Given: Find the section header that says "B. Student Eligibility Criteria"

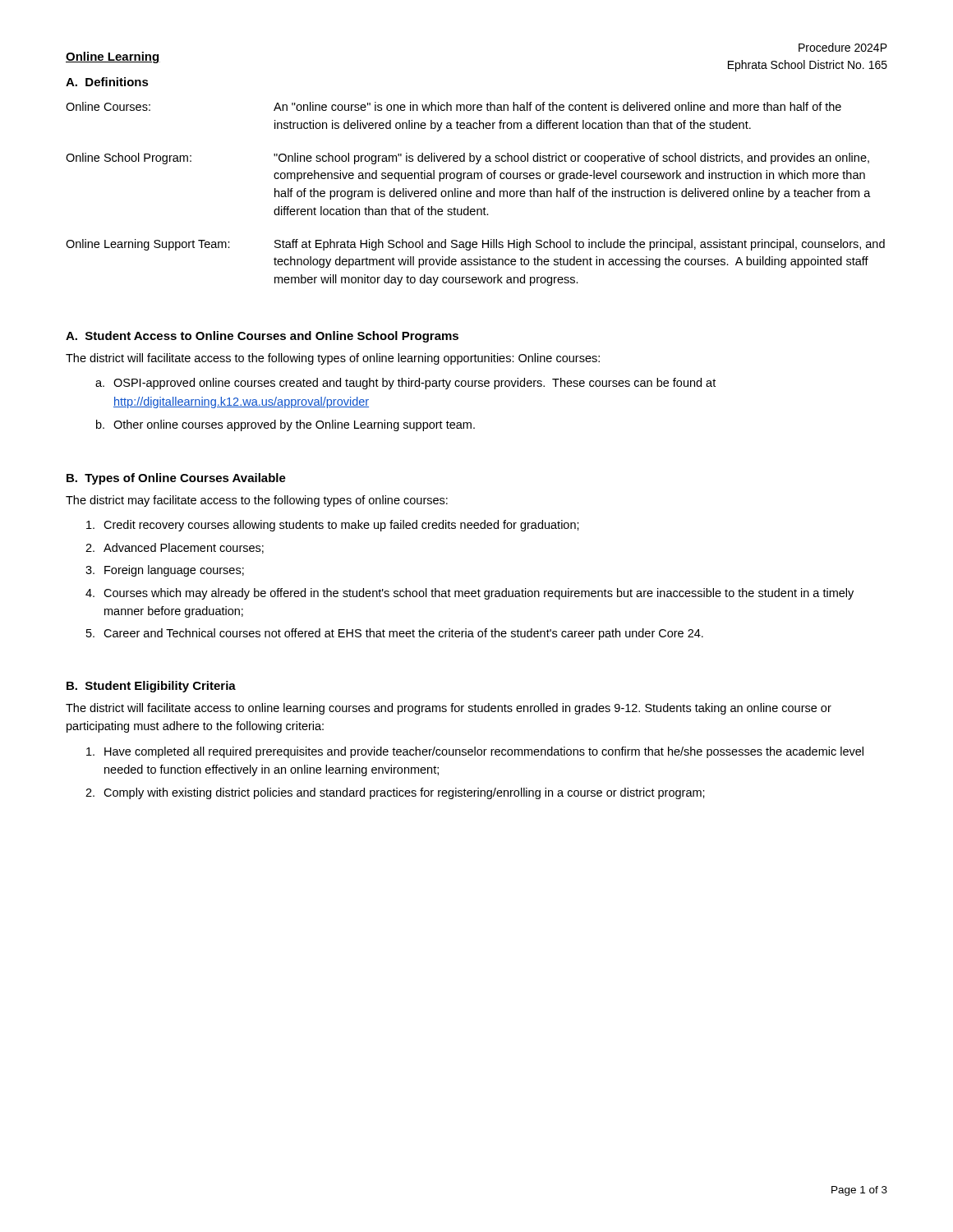Looking at the screenshot, I should (x=151, y=685).
